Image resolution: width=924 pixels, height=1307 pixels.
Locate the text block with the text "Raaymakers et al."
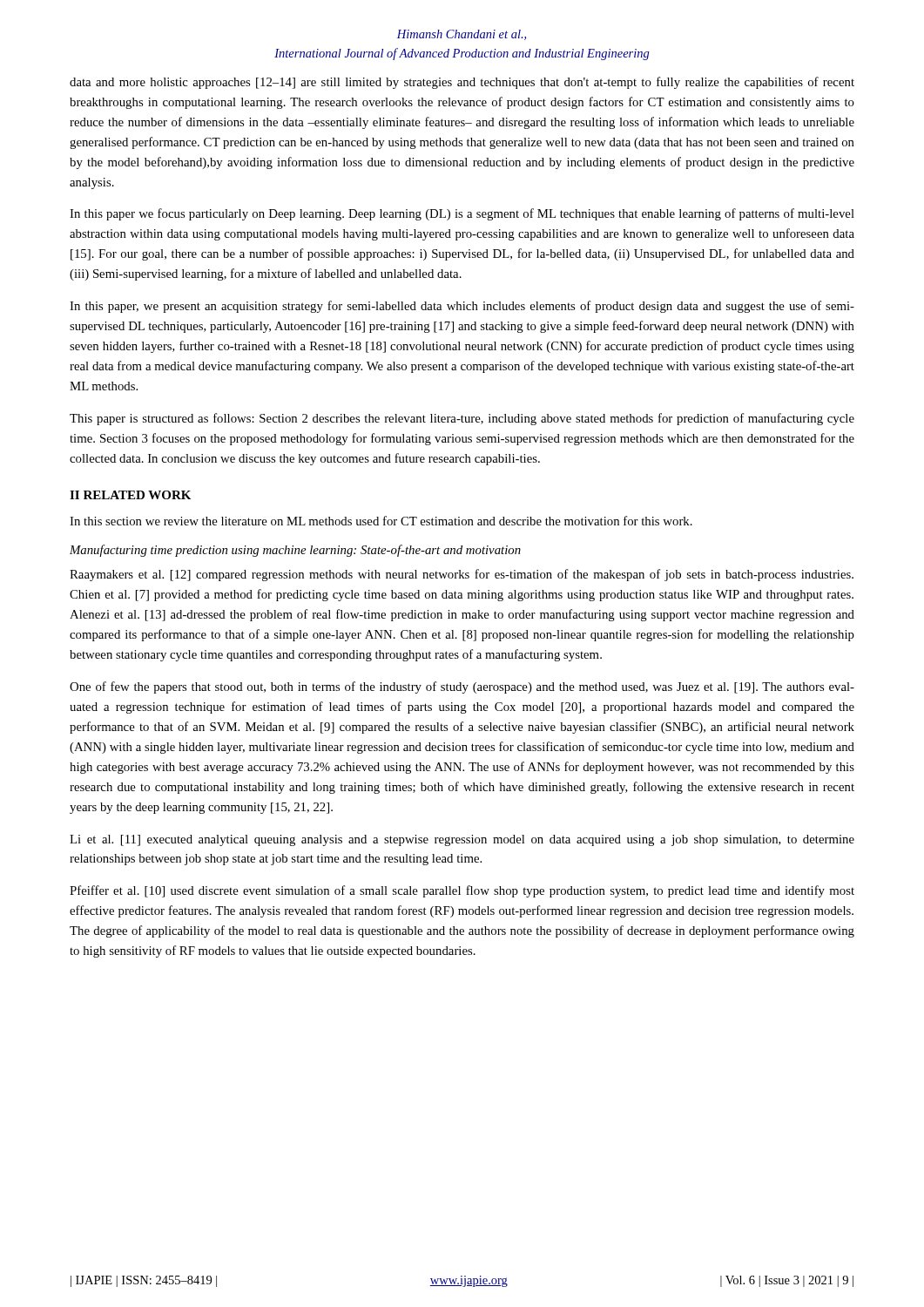(x=462, y=615)
